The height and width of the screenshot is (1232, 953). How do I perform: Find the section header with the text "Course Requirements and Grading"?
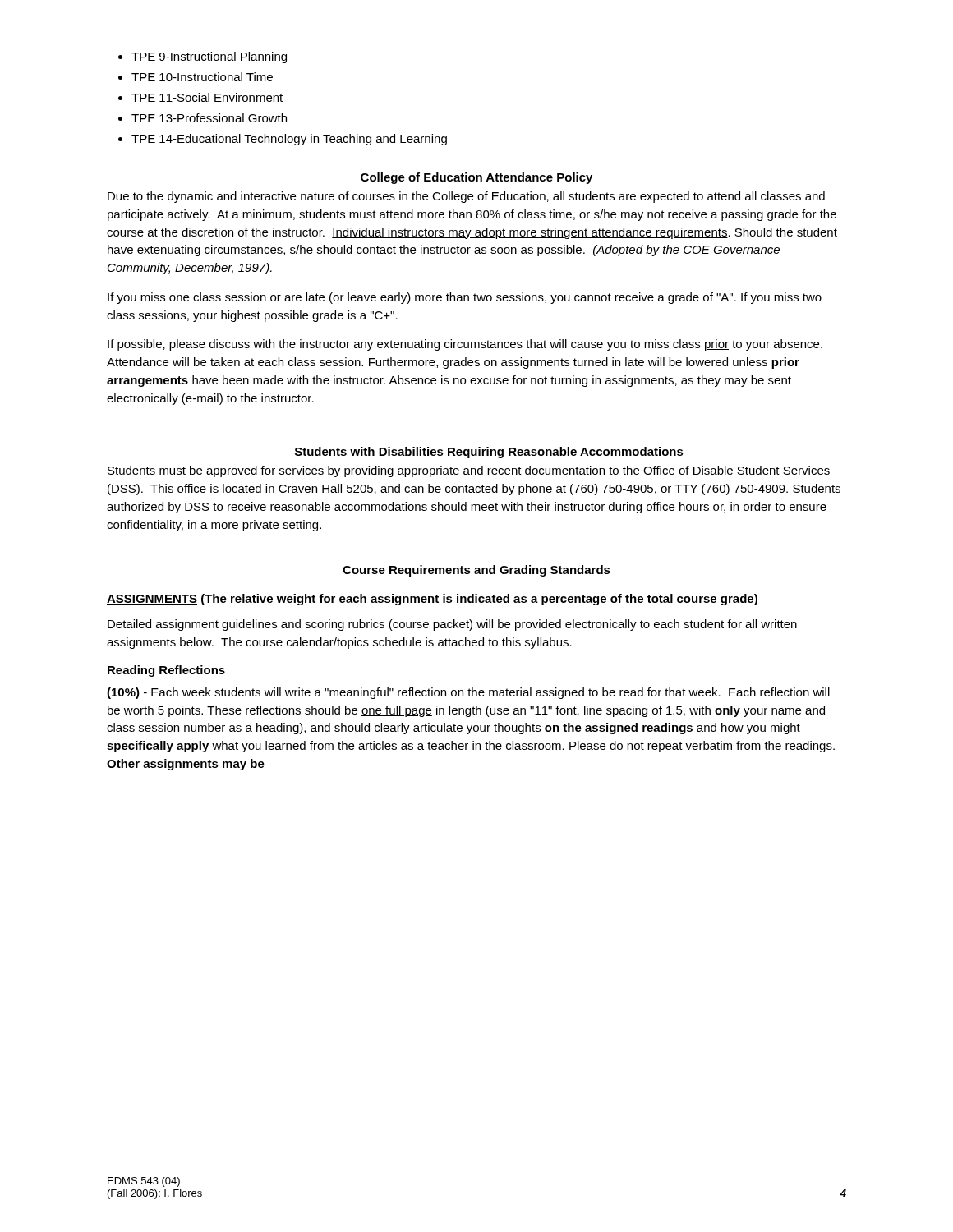(x=476, y=570)
